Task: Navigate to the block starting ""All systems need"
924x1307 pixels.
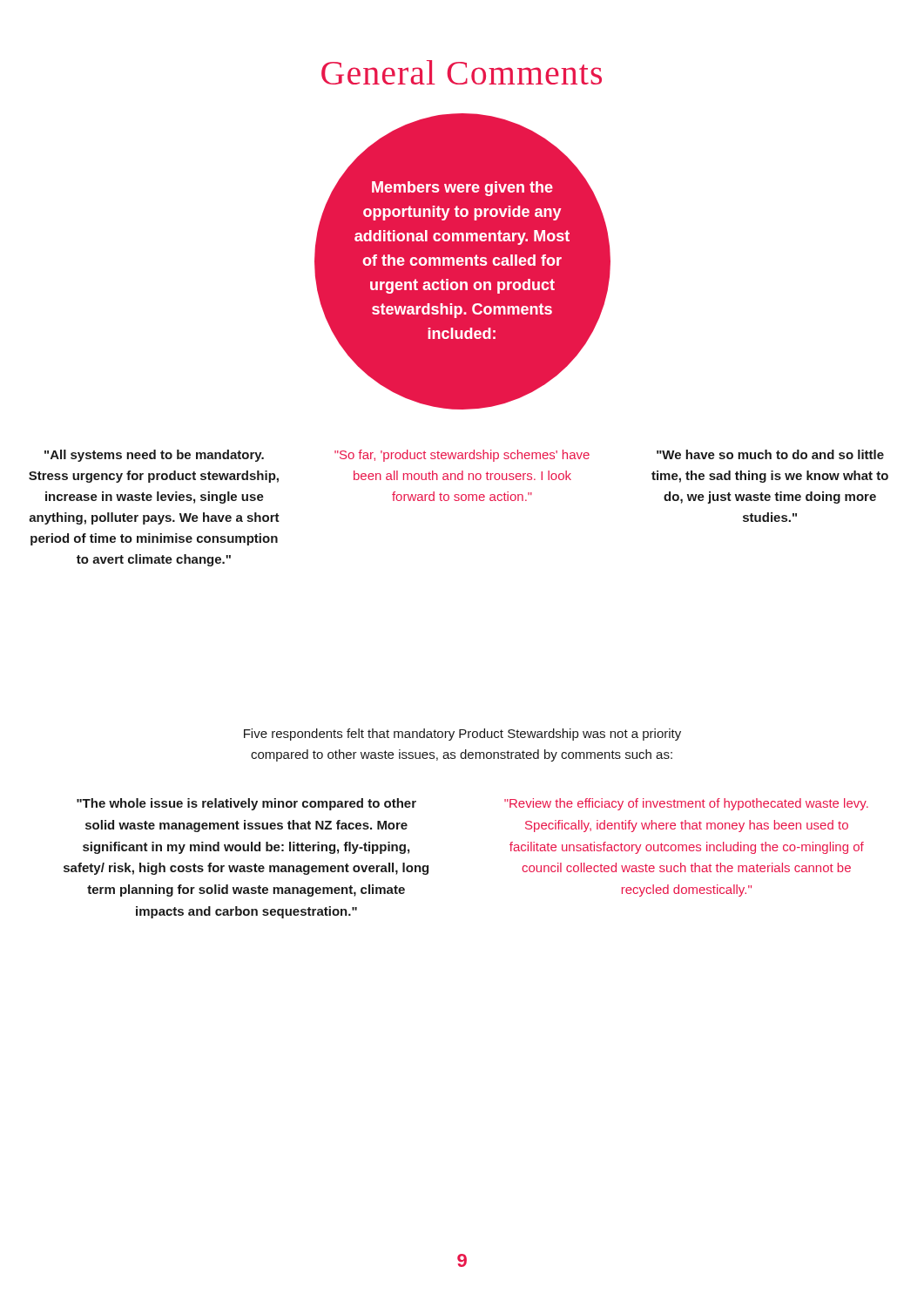Action: (154, 507)
